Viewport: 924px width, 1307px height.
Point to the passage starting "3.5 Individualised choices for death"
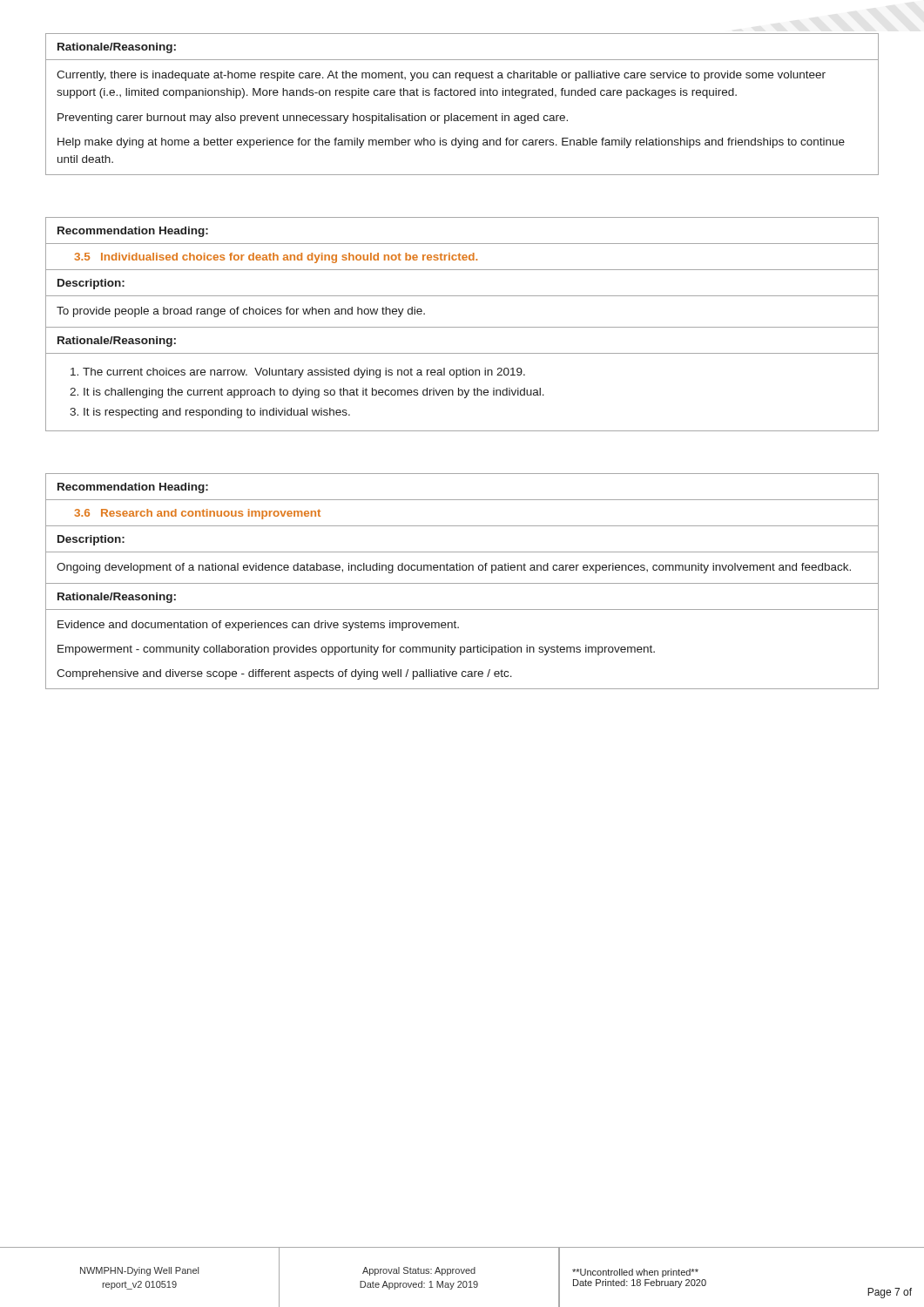pyautogui.click(x=276, y=257)
